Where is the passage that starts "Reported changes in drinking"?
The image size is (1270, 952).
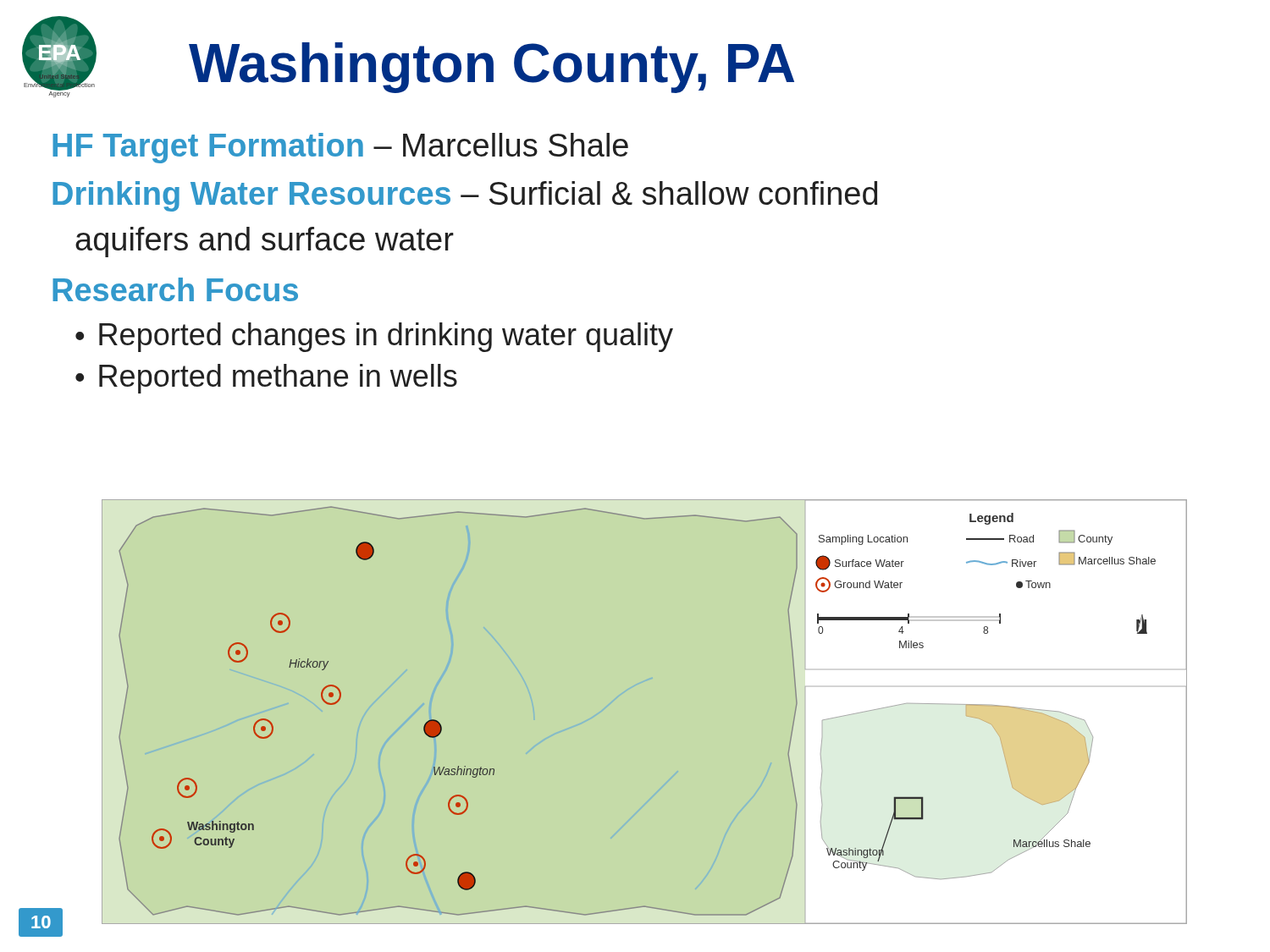[385, 335]
